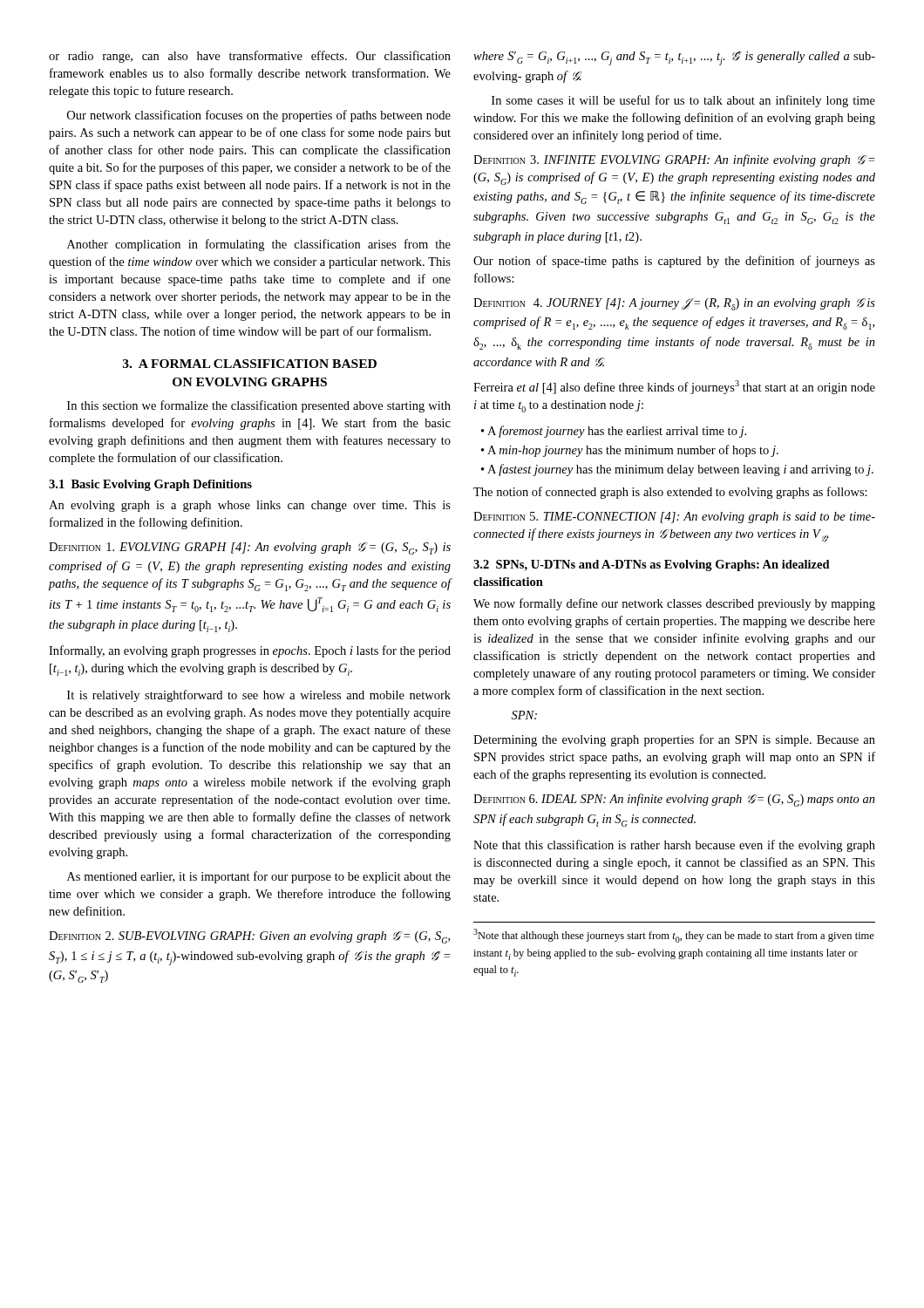Click on the passage starting "Informally, an evolving graph"
The height and width of the screenshot is (1308, 924).
pos(250,781)
